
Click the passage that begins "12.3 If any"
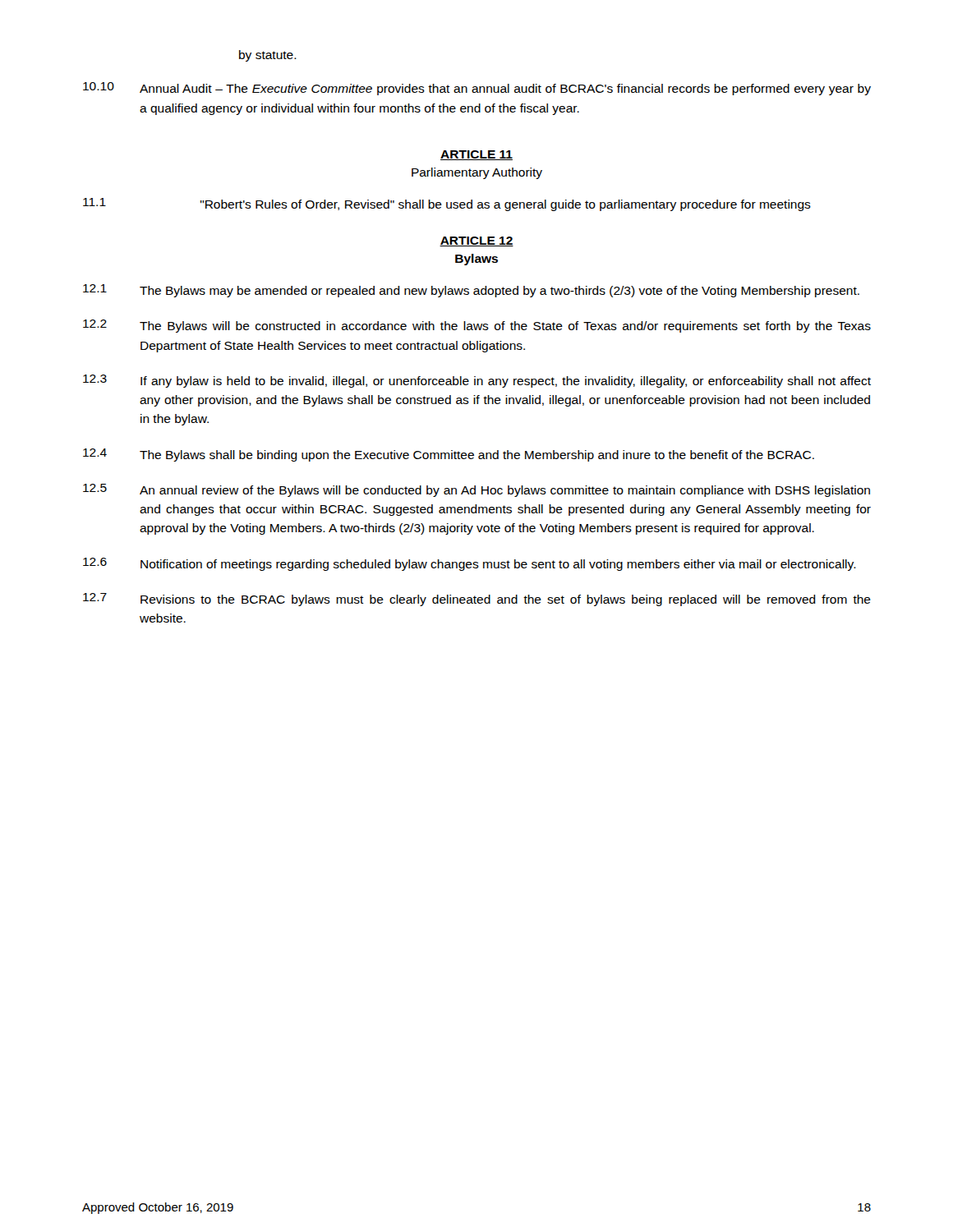pos(476,400)
